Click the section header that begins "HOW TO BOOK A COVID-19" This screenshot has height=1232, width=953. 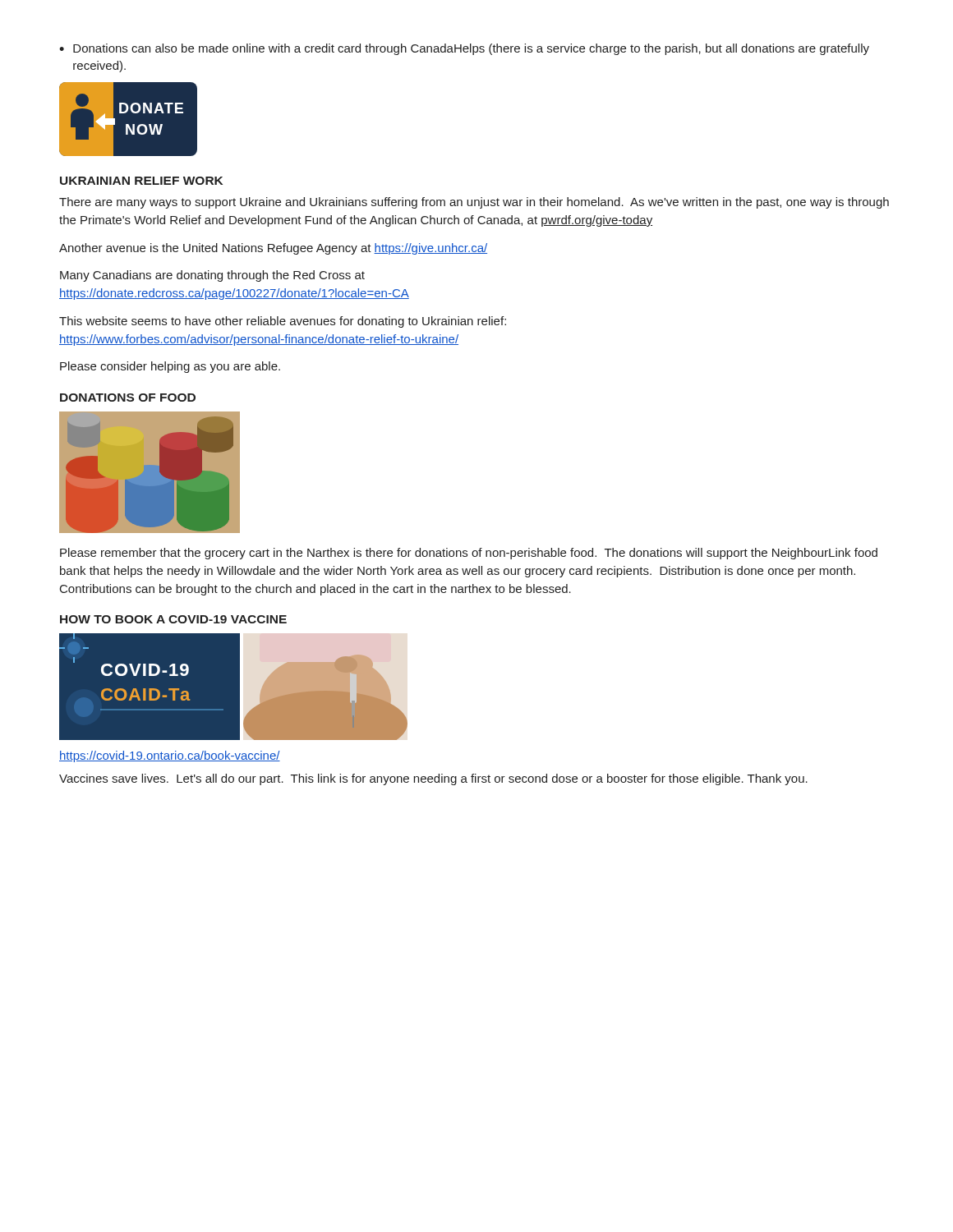[173, 619]
